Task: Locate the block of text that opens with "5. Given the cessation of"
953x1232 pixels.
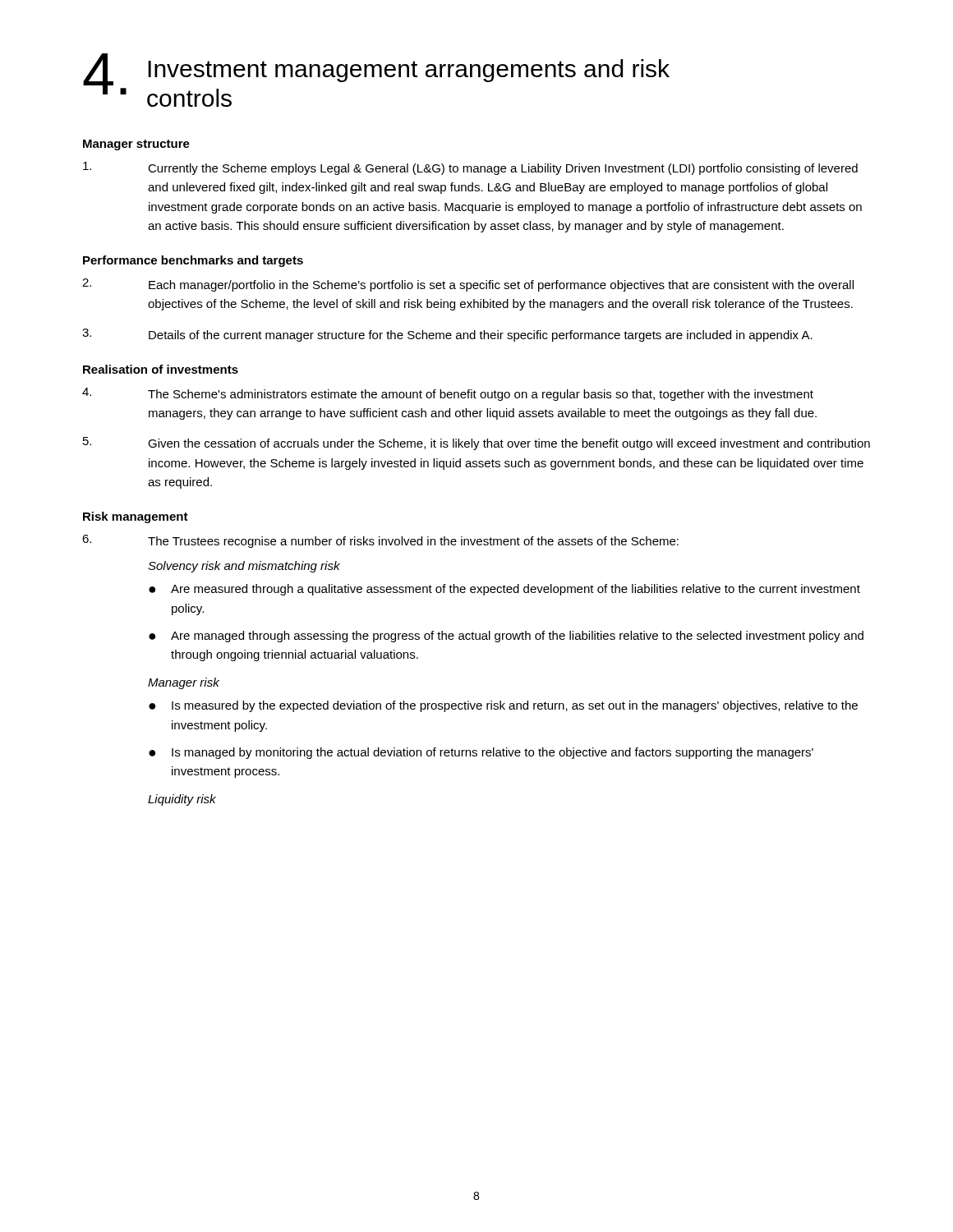Action: pyautogui.click(x=476, y=463)
